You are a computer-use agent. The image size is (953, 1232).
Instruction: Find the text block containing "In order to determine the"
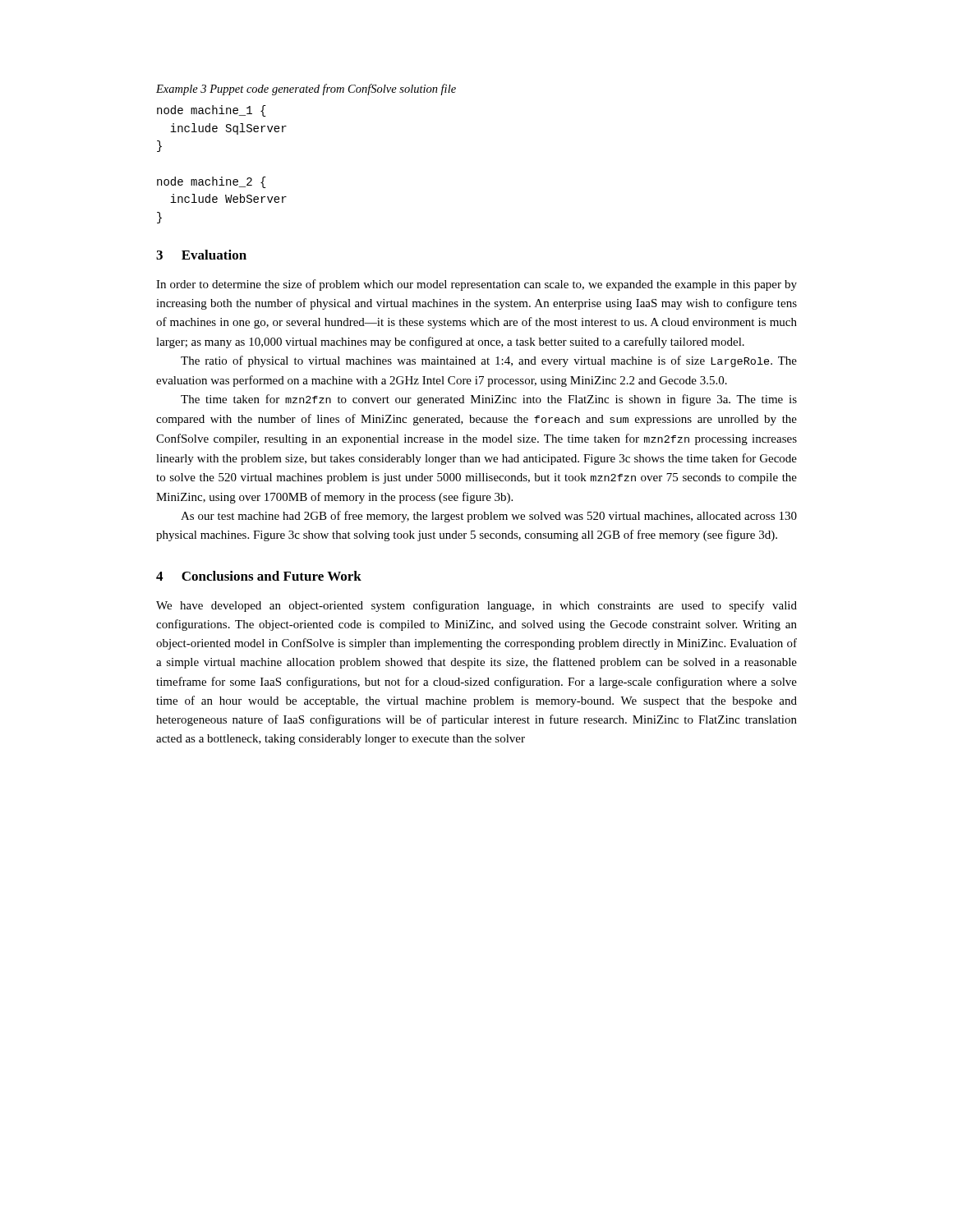pos(476,410)
